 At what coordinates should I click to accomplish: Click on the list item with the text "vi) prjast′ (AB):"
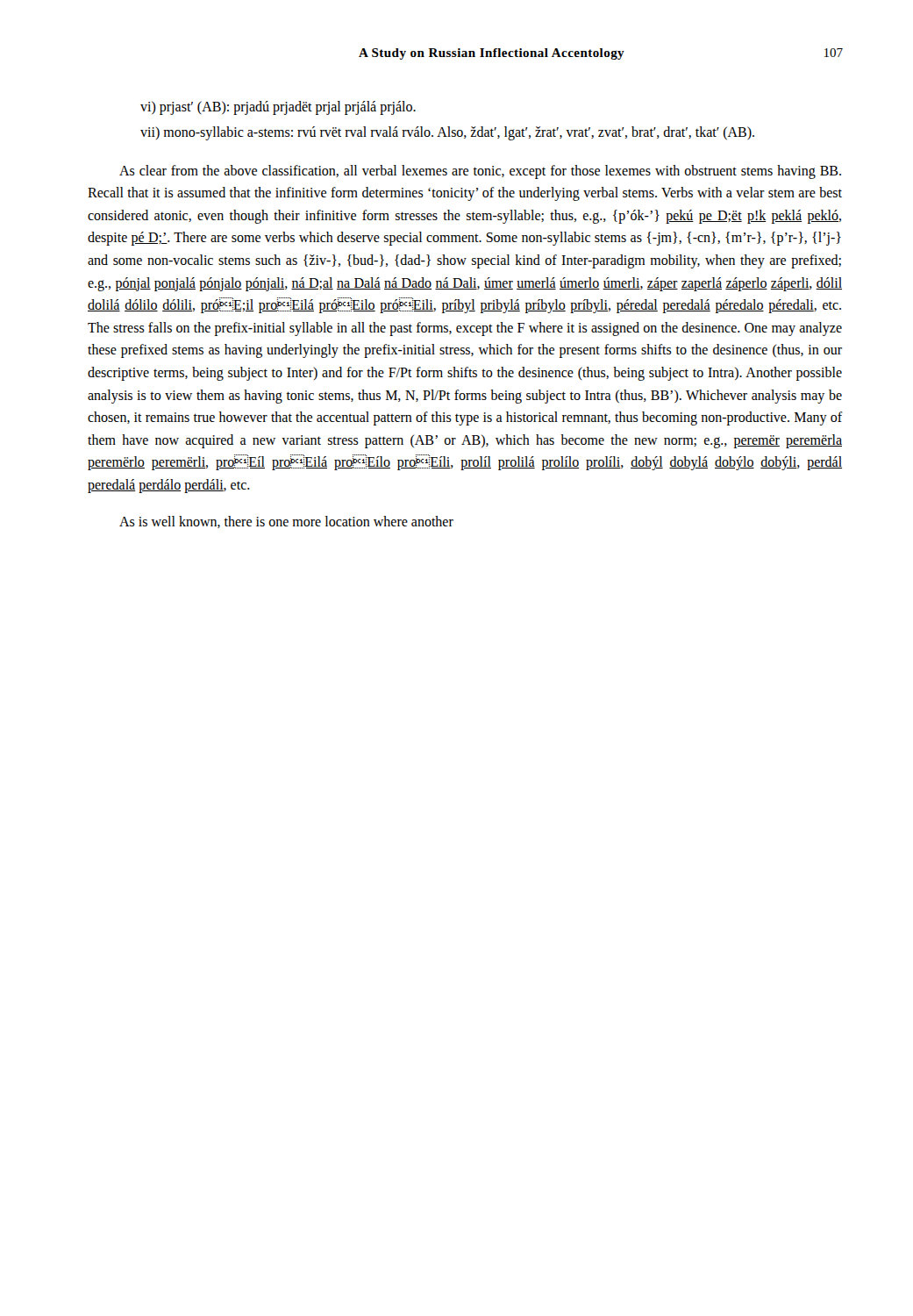[x=278, y=107]
